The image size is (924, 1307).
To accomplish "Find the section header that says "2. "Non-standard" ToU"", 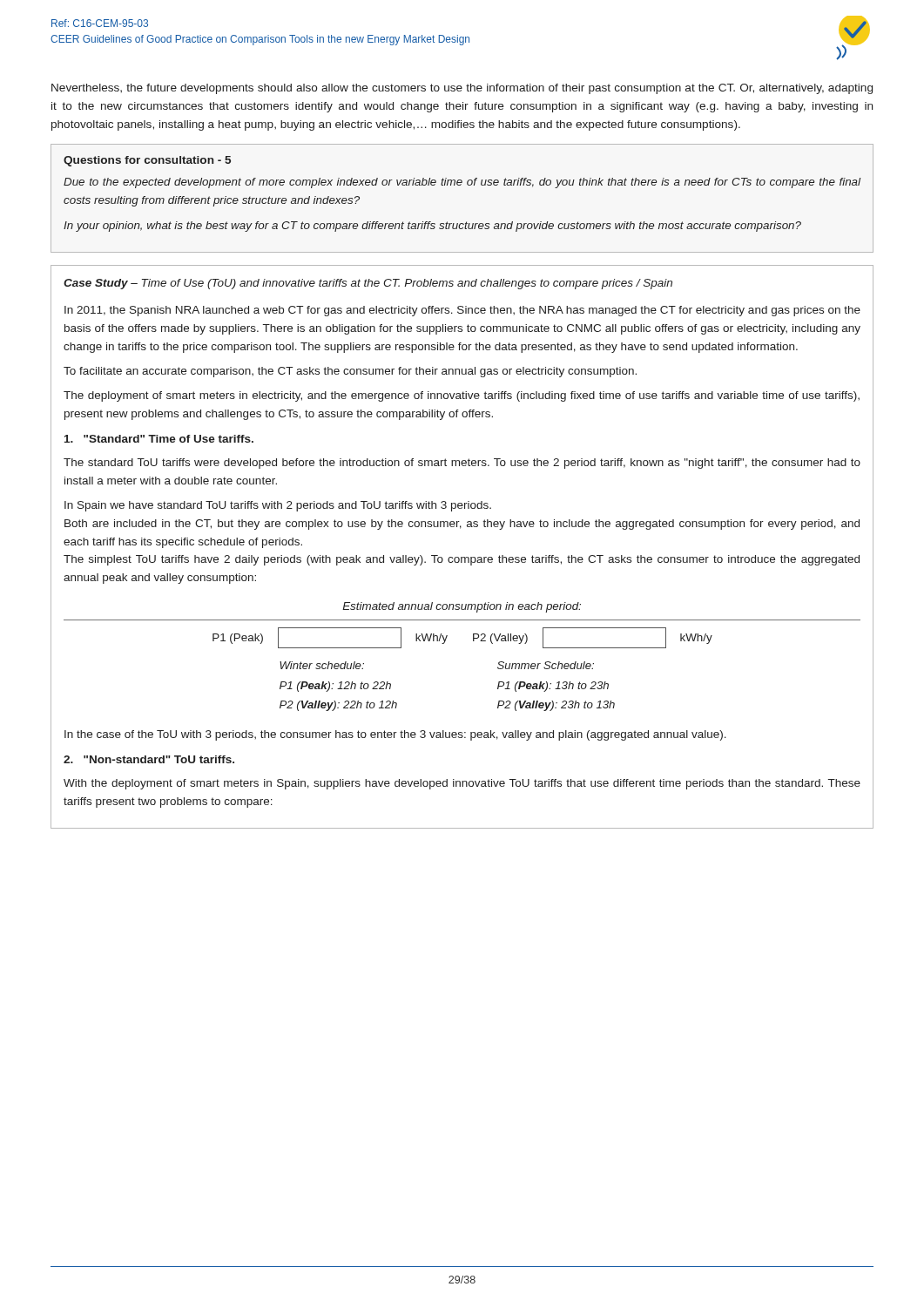I will 149,760.
